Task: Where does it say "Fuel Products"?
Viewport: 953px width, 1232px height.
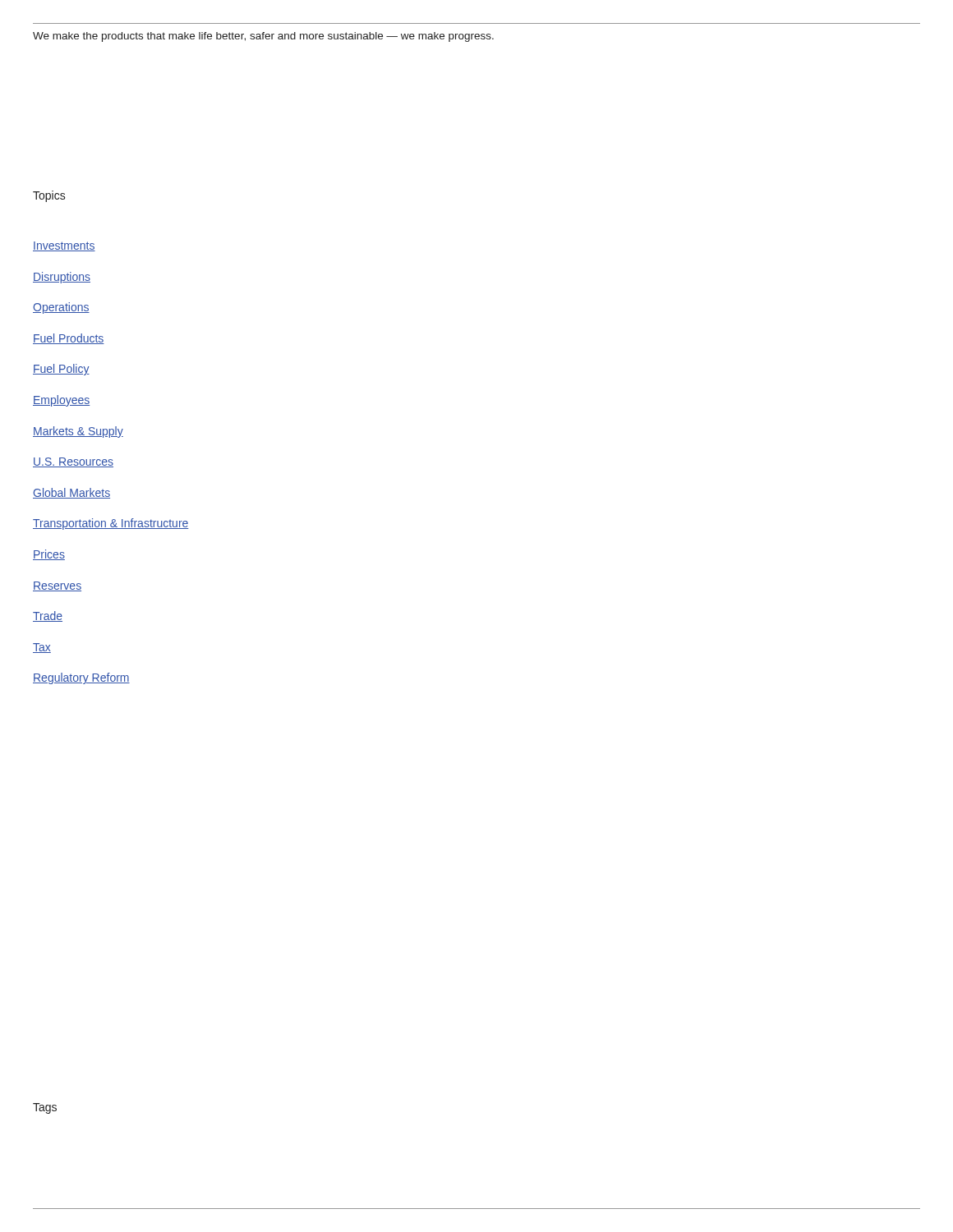Action: (111, 339)
